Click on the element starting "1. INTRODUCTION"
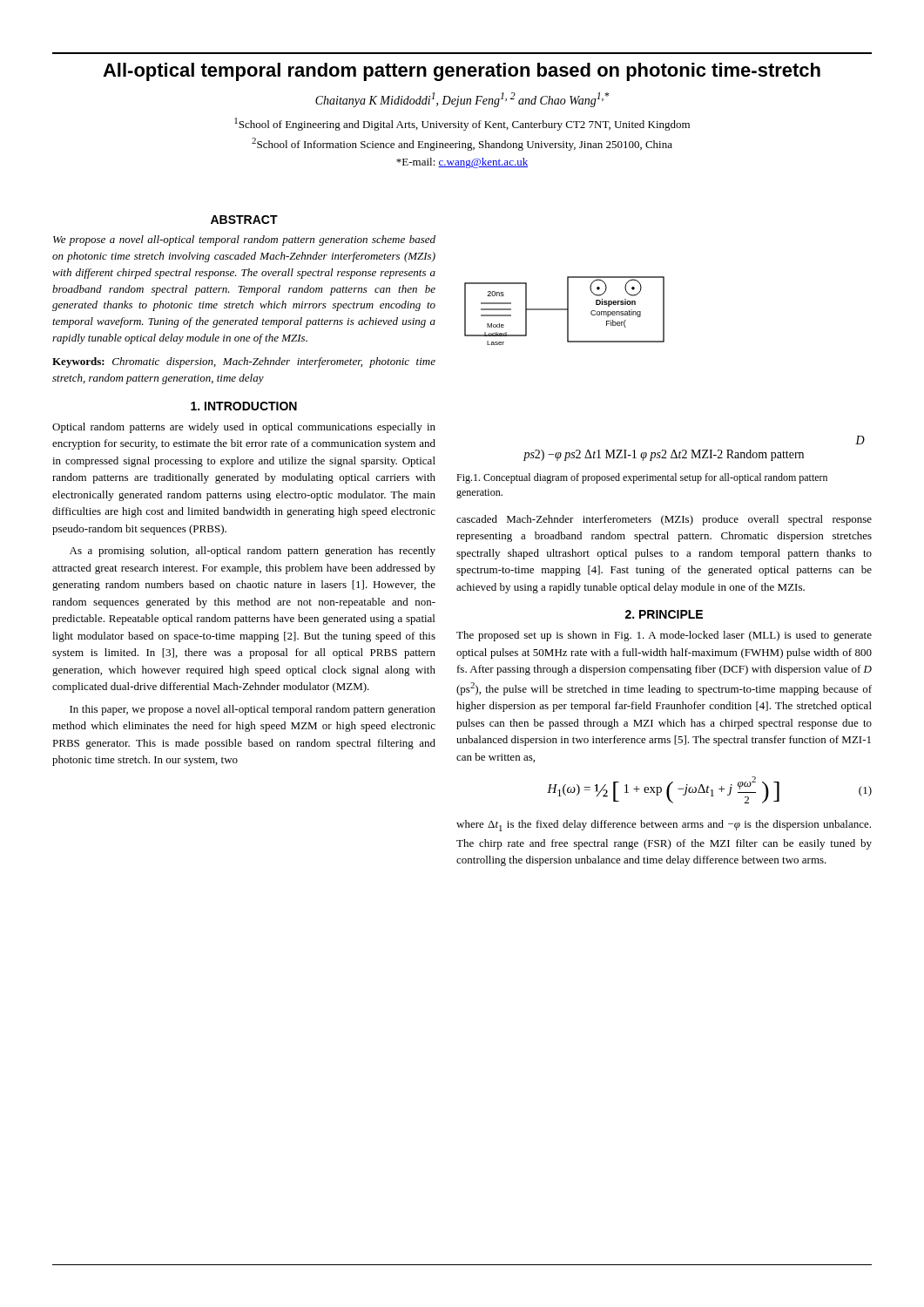The image size is (924, 1307). (244, 406)
